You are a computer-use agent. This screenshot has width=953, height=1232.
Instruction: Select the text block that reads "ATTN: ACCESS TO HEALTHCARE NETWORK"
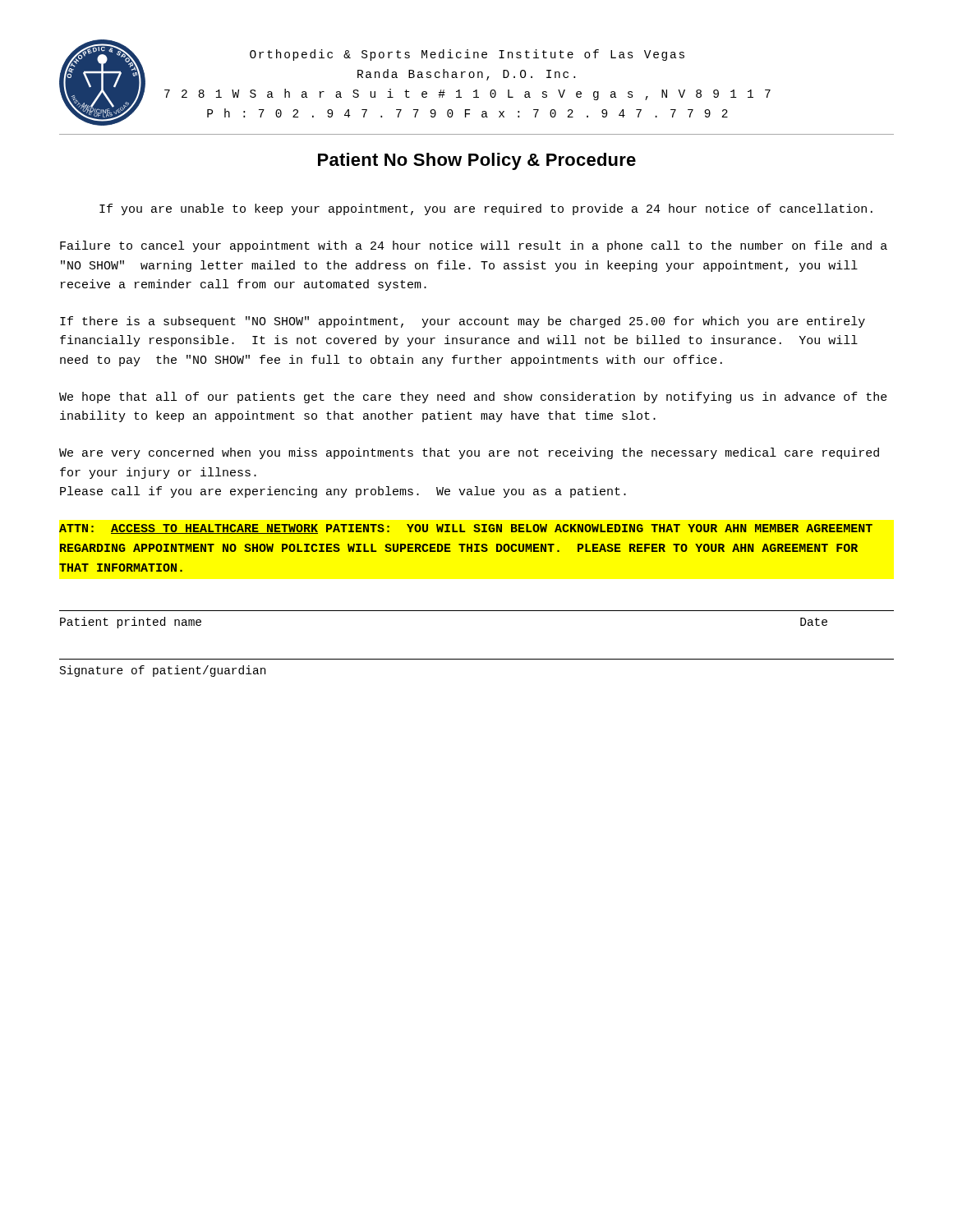476,549
